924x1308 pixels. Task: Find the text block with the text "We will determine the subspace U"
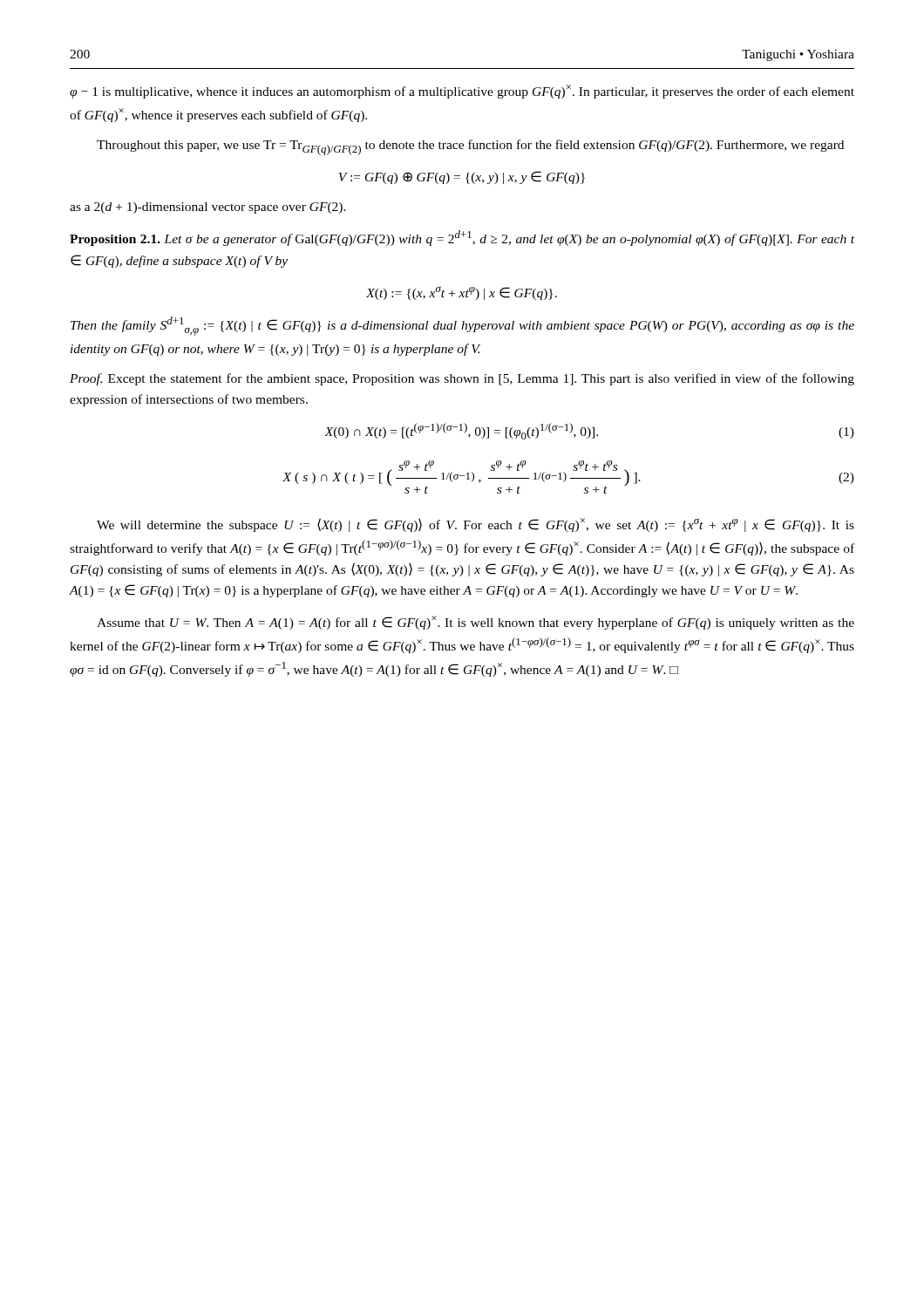462,556
